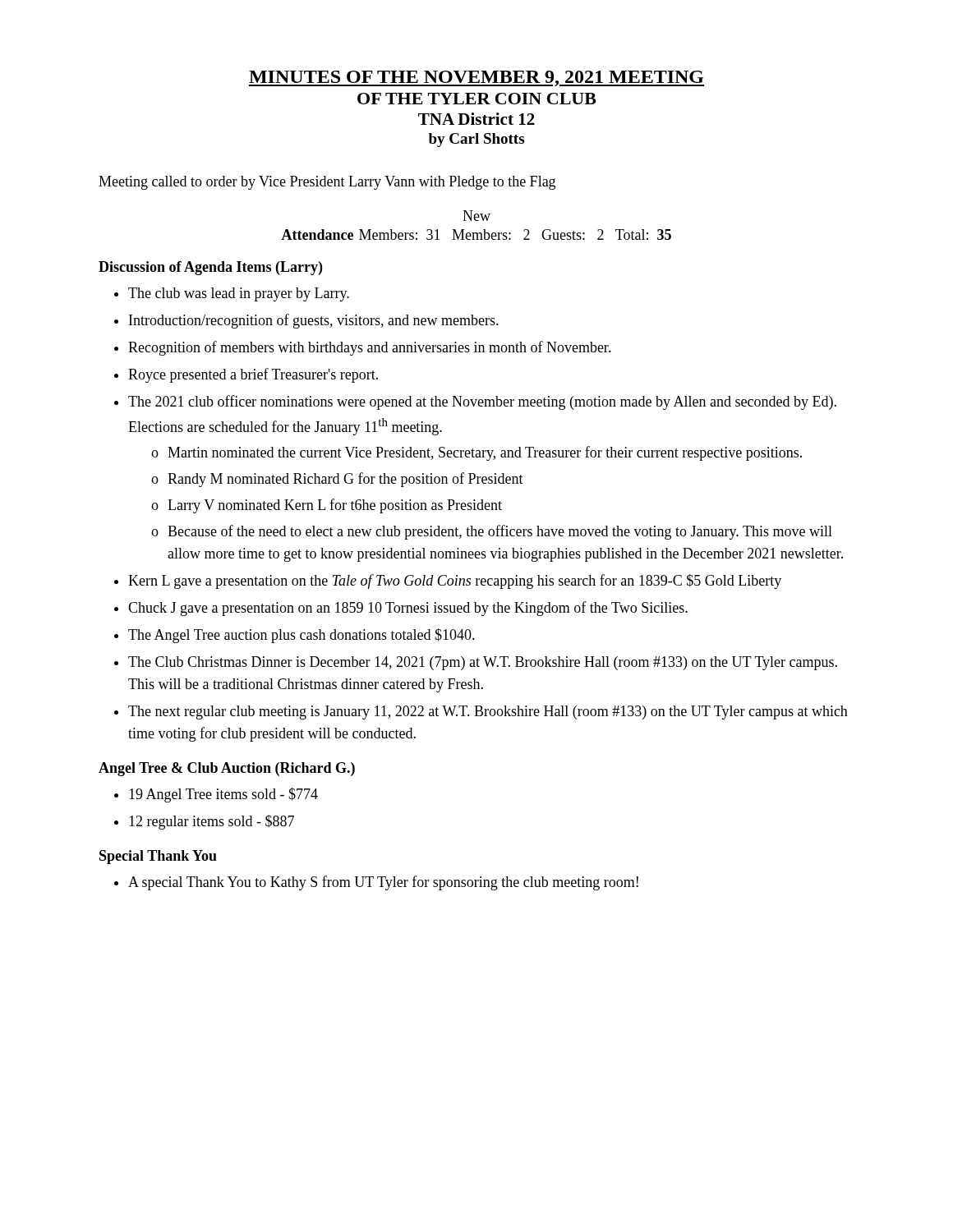The height and width of the screenshot is (1232, 953).
Task: Click on the block starting "A special Thank"
Action: click(384, 882)
